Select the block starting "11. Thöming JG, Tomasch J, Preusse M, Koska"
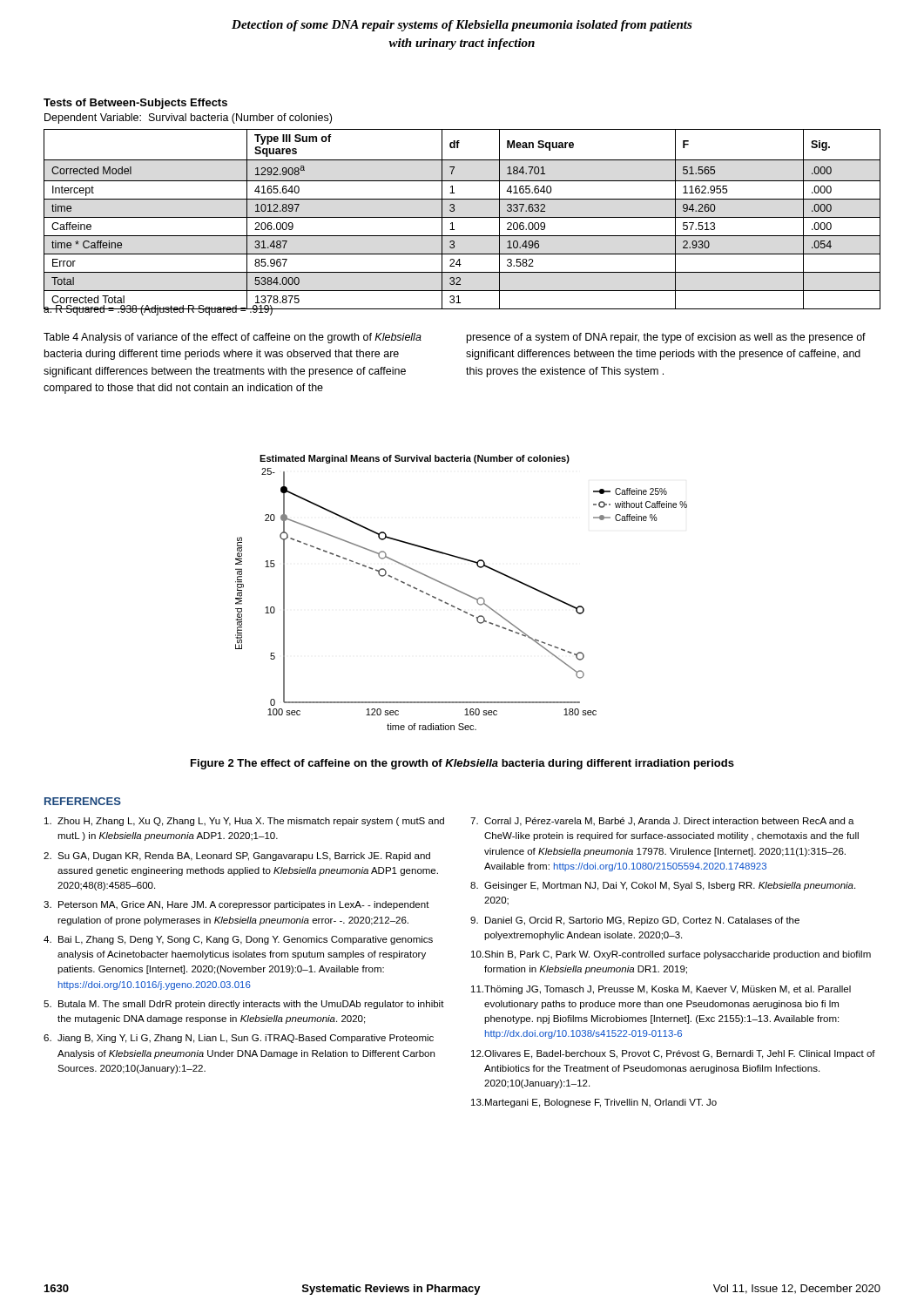The height and width of the screenshot is (1307, 924). pyautogui.click(x=675, y=1012)
